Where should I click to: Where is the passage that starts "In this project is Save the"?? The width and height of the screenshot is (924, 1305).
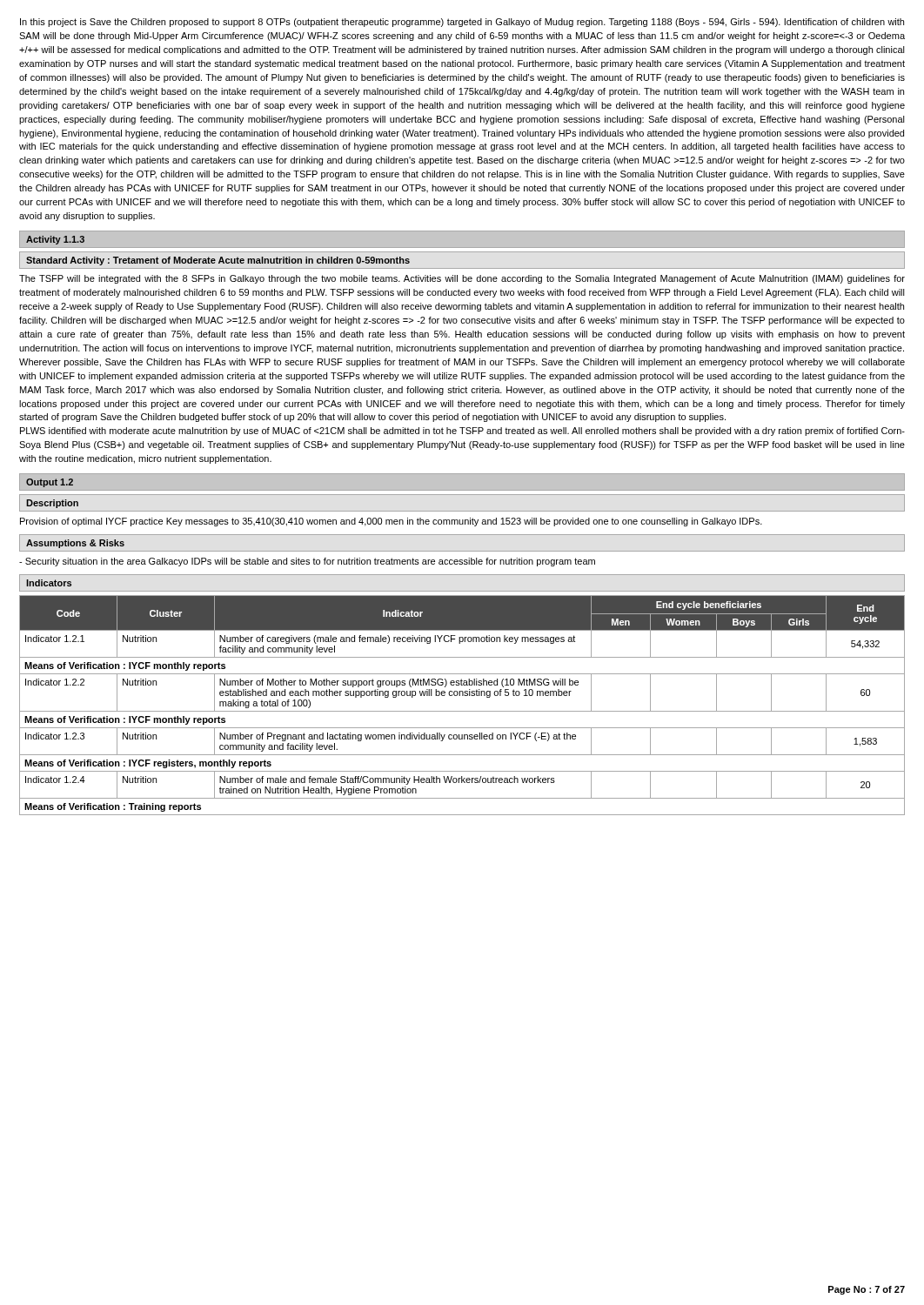coord(462,119)
